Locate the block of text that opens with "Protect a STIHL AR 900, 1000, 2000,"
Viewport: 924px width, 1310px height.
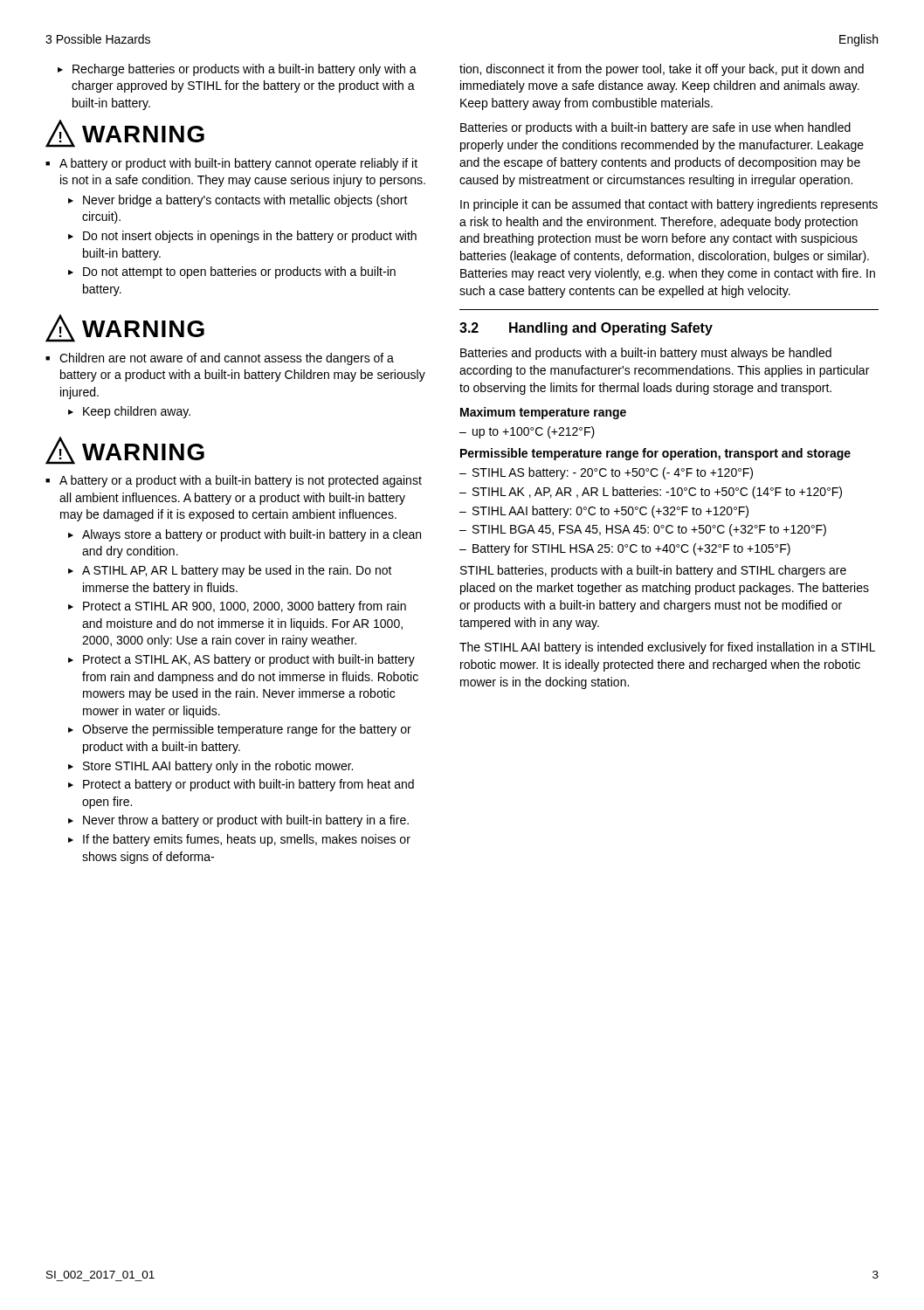click(244, 623)
